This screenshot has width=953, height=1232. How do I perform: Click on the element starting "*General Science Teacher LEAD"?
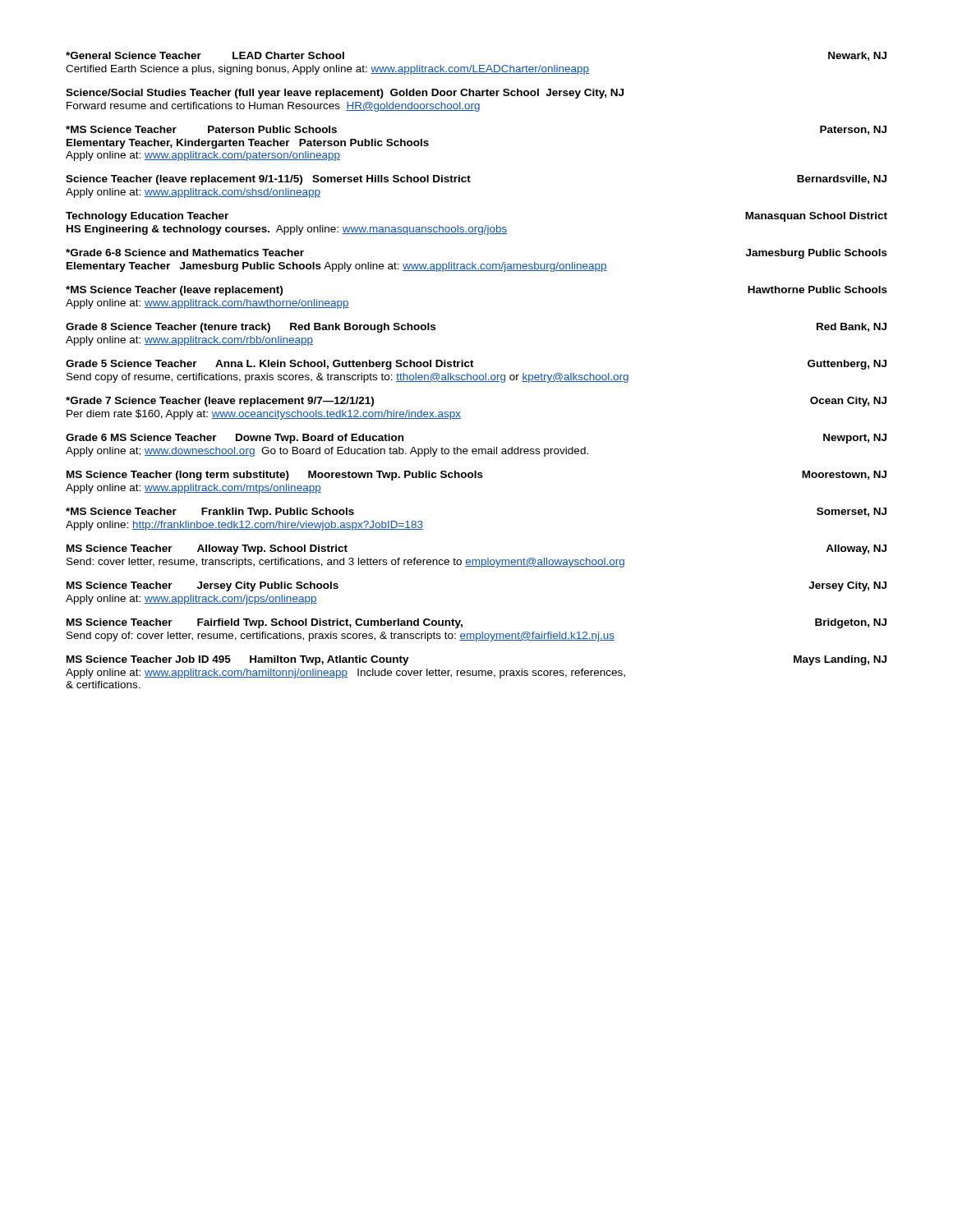(476, 62)
